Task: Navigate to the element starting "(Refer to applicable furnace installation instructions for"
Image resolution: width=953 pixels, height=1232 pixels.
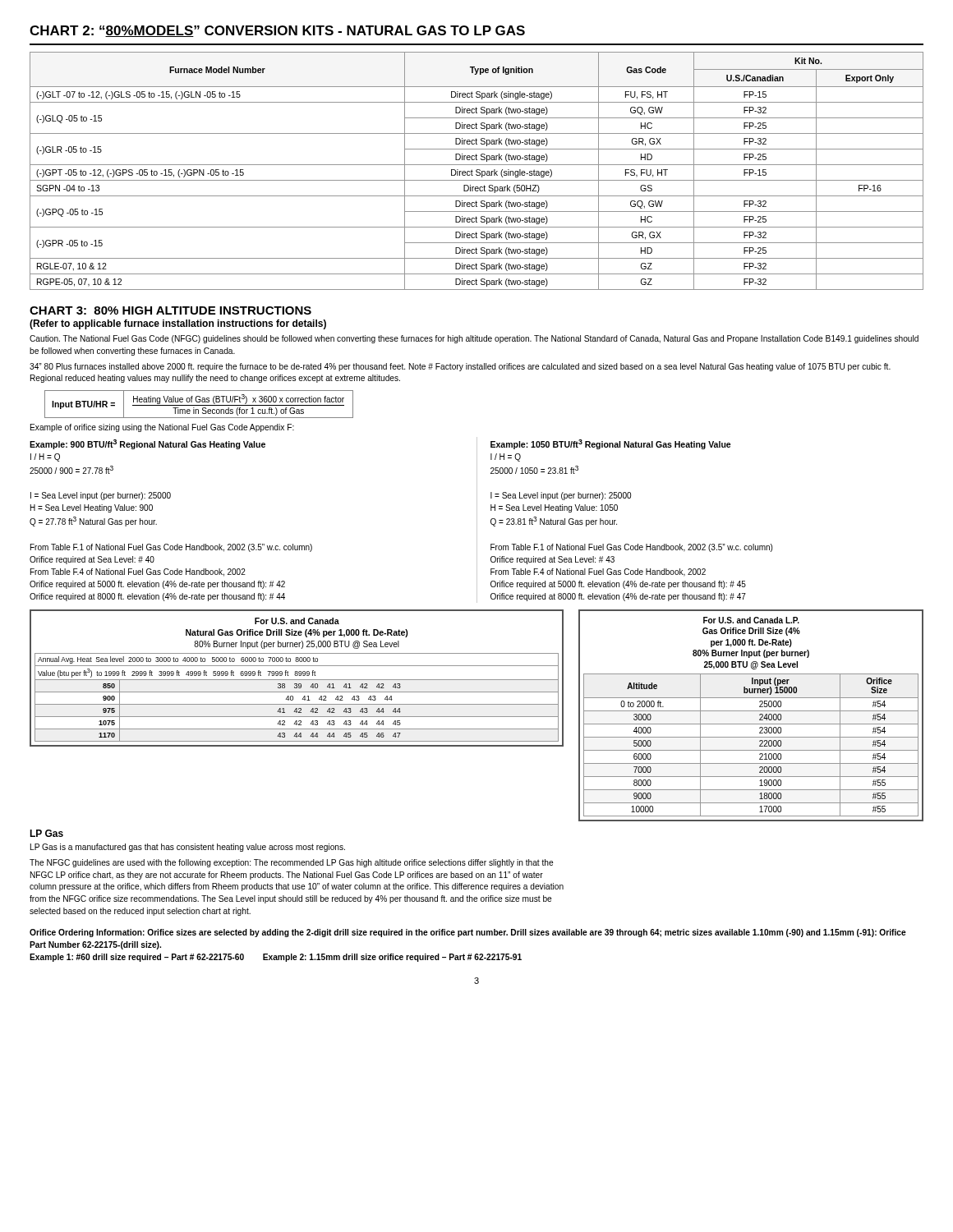Action: [x=178, y=324]
